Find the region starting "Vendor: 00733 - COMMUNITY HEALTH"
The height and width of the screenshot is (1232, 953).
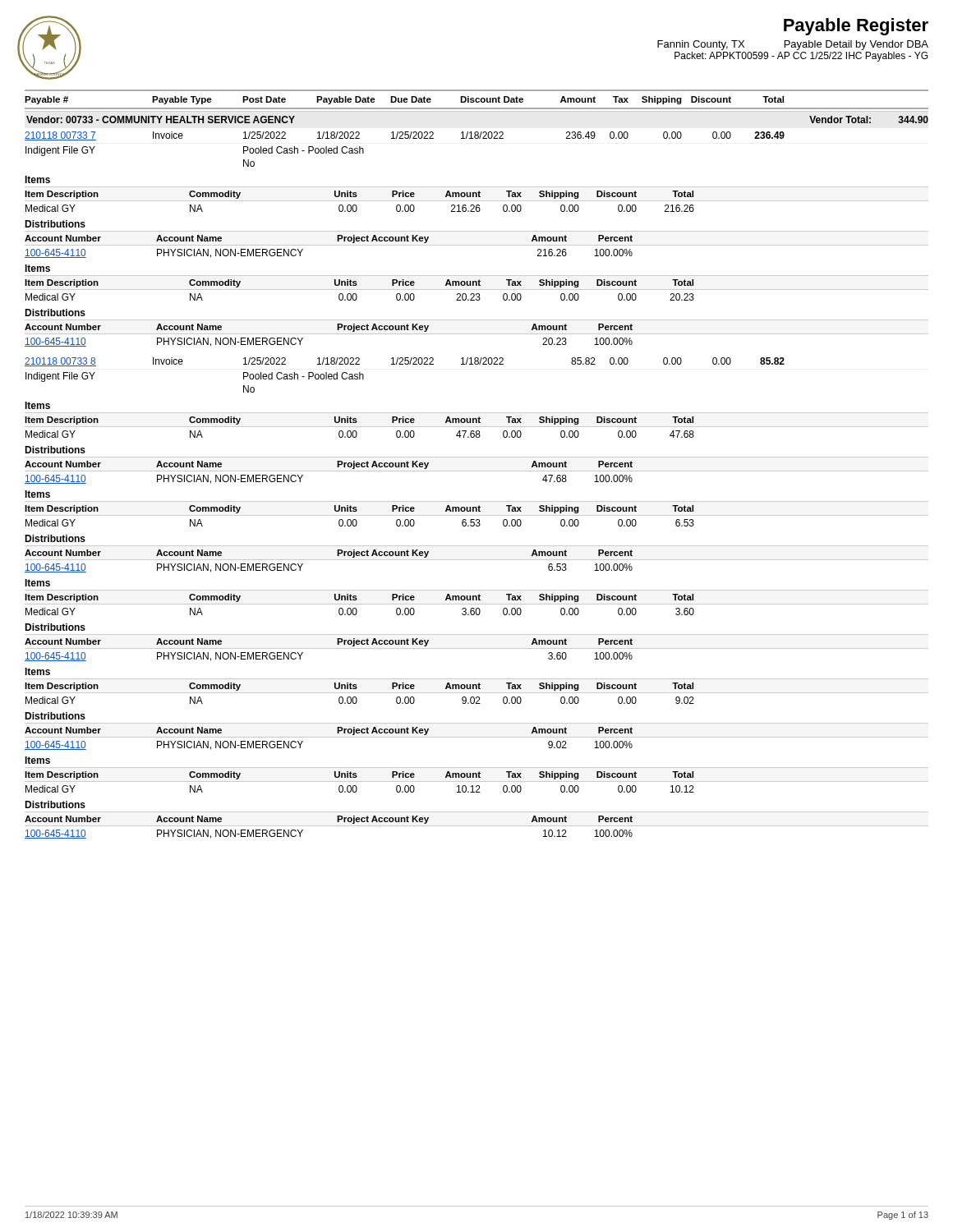click(476, 120)
